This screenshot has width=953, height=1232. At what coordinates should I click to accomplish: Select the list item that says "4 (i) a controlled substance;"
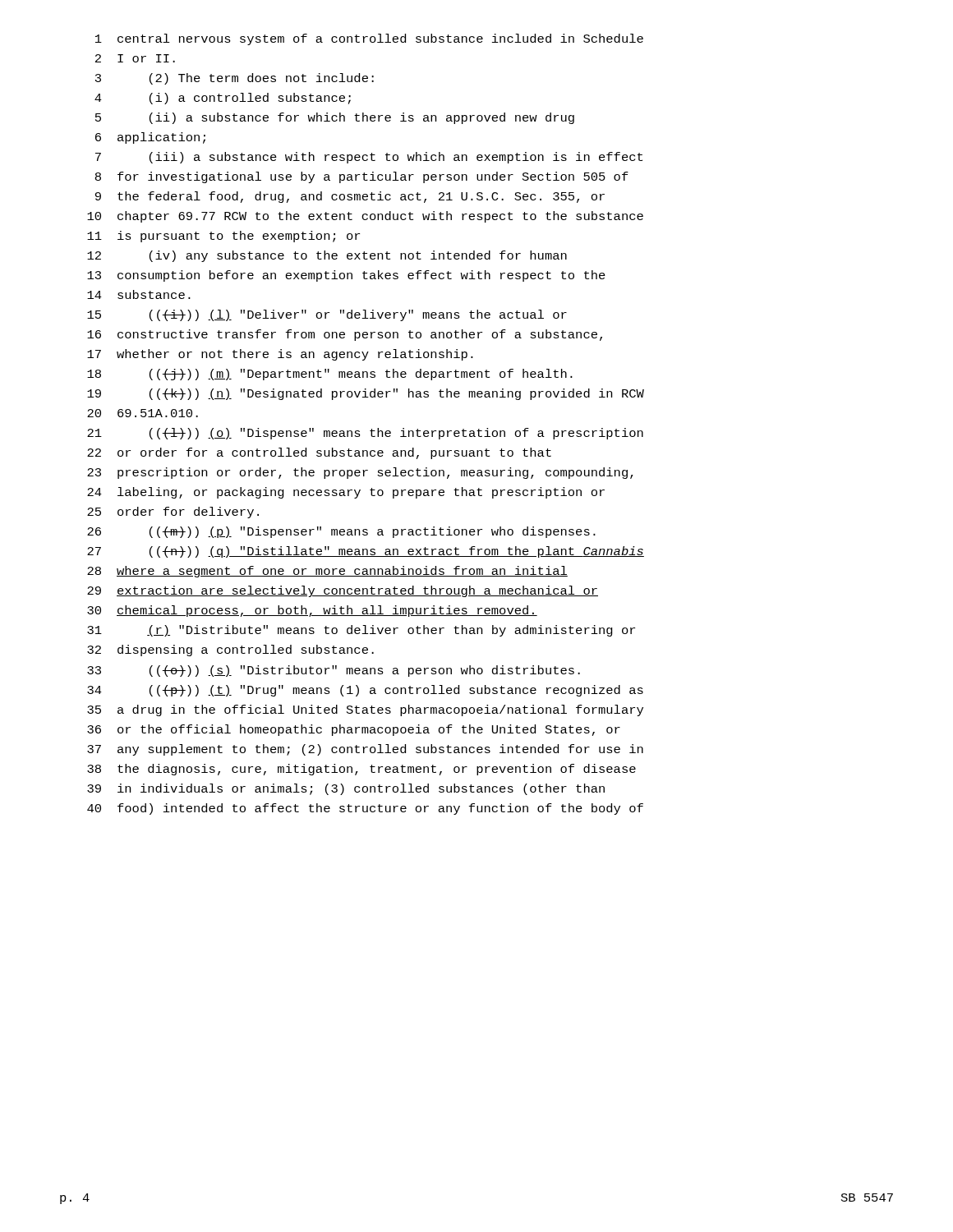pyautogui.click(x=223, y=99)
